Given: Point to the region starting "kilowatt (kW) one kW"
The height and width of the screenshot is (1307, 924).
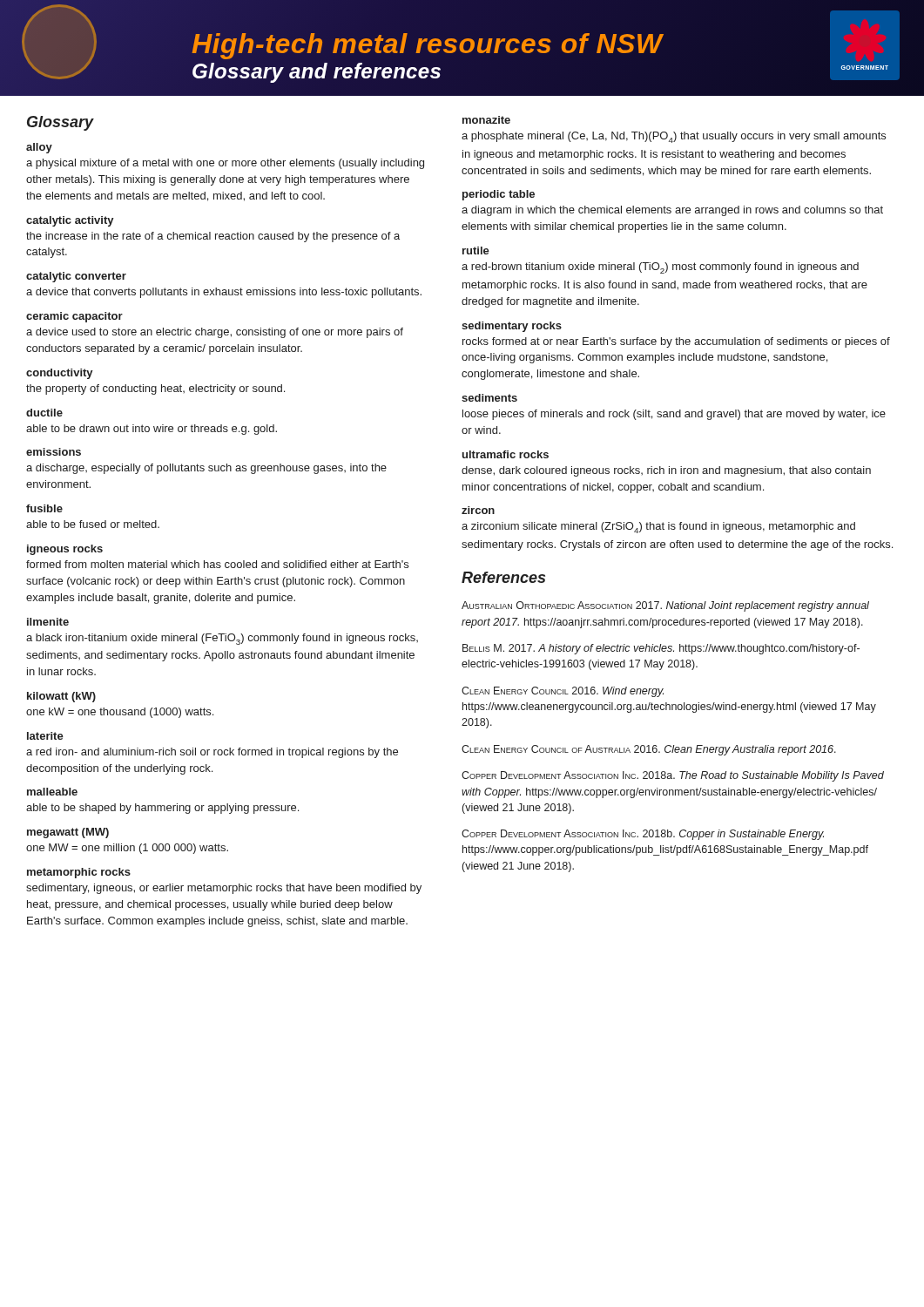Looking at the screenshot, I should 61,697.
